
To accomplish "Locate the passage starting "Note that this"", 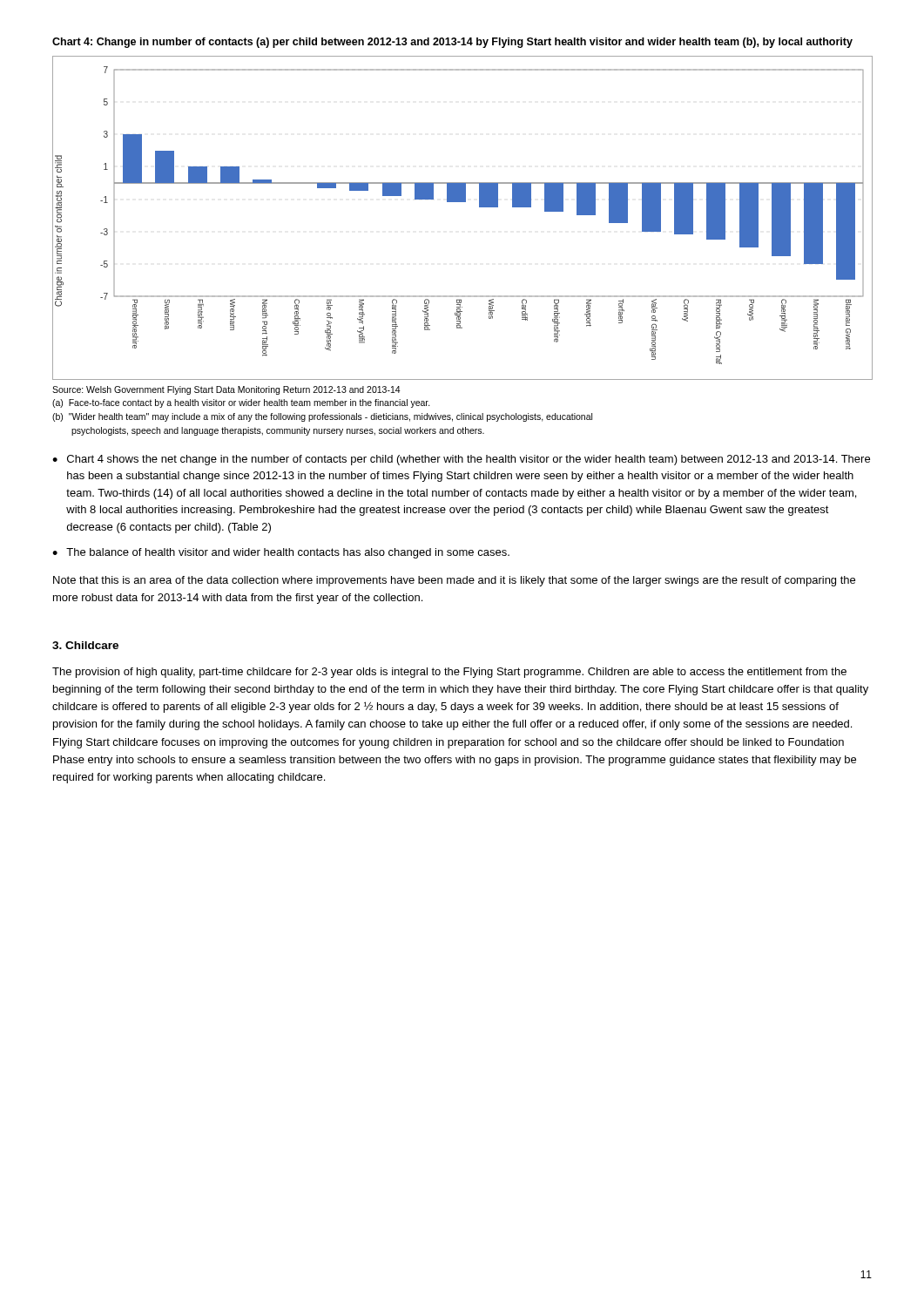I will [x=462, y=589].
